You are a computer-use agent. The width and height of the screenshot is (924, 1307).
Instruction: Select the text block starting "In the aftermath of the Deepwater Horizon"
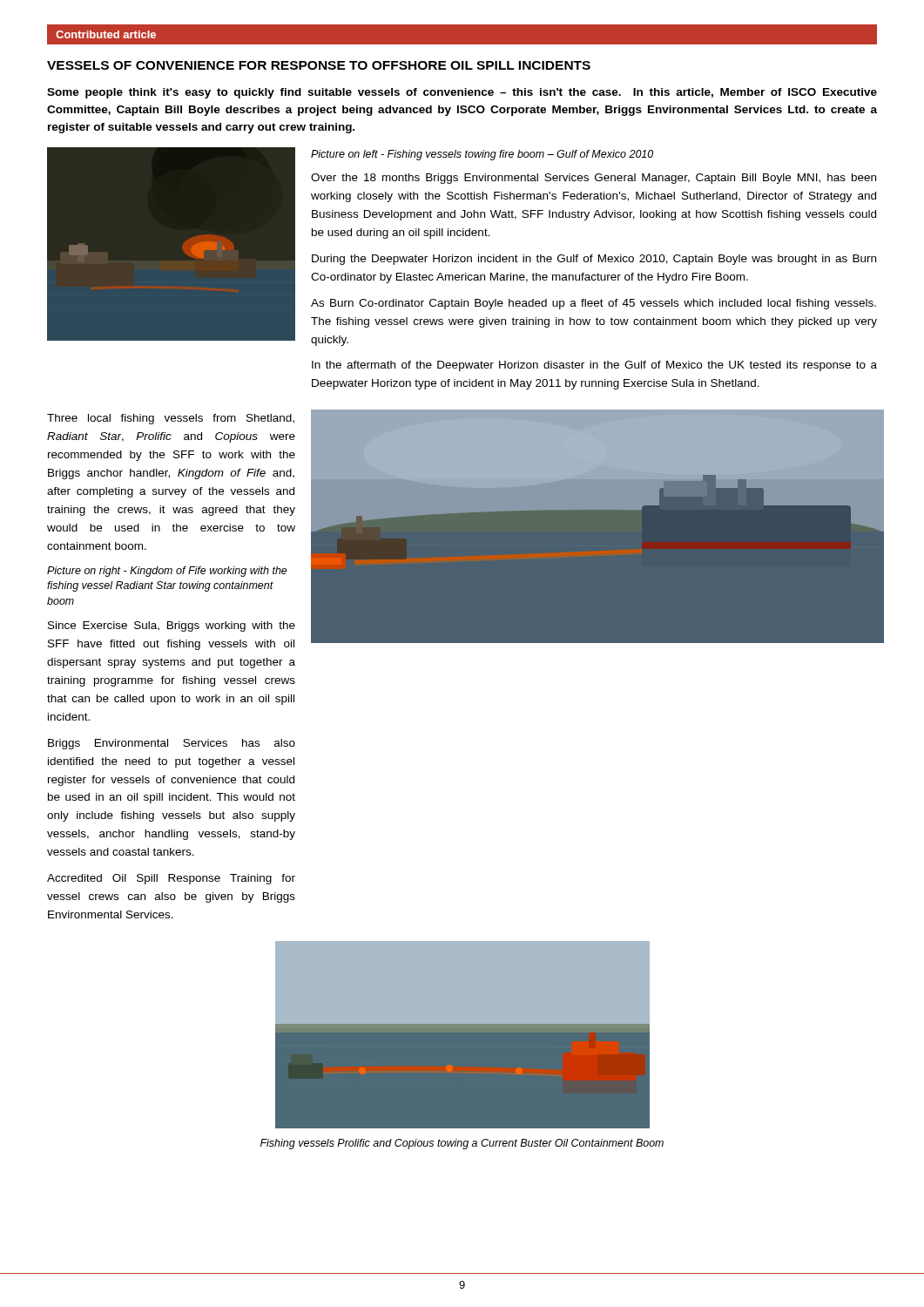594,374
